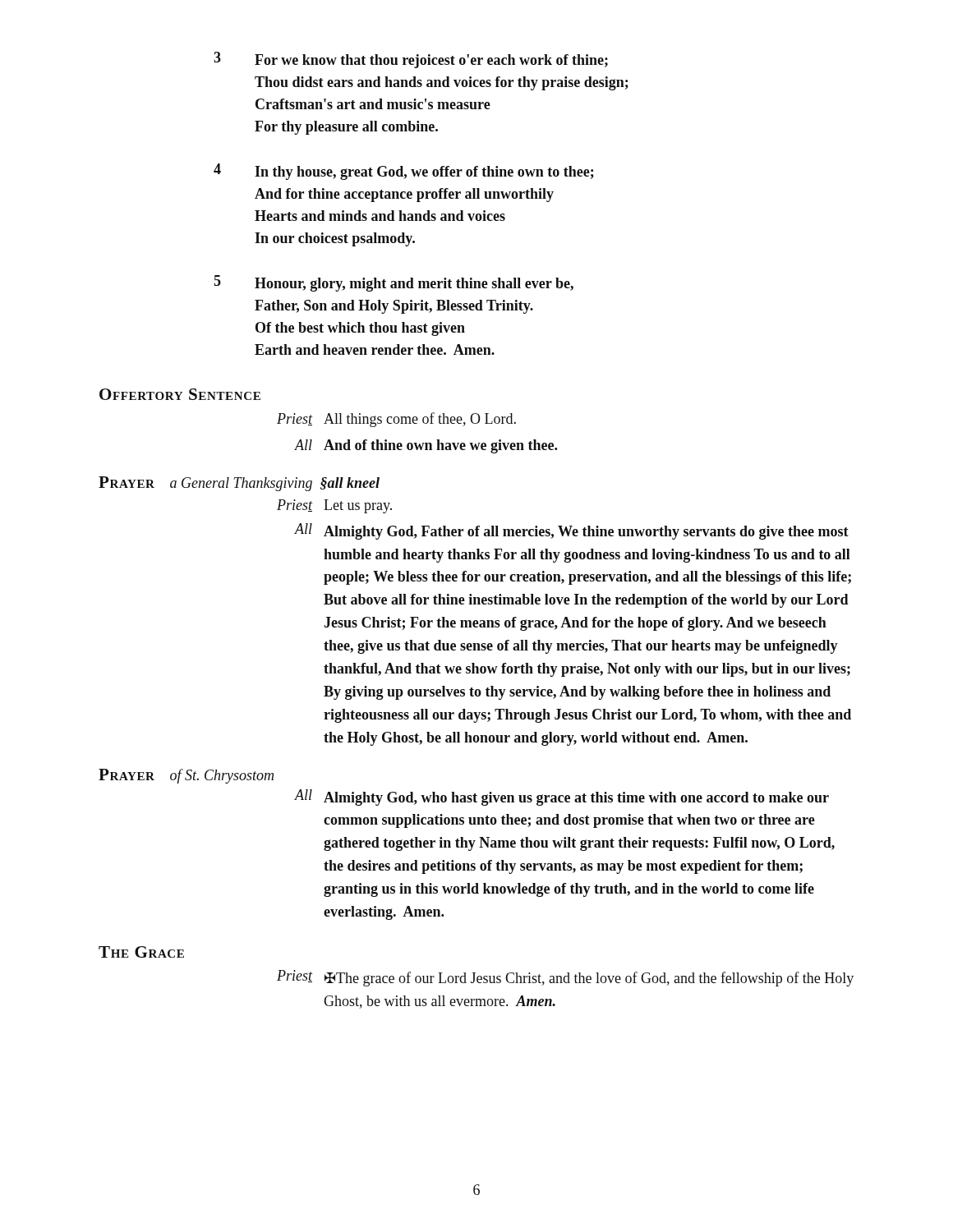Select the list item that reads "3 For we know that thou rejoicest"
Viewport: 953px width, 1232px height.
click(x=421, y=94)
